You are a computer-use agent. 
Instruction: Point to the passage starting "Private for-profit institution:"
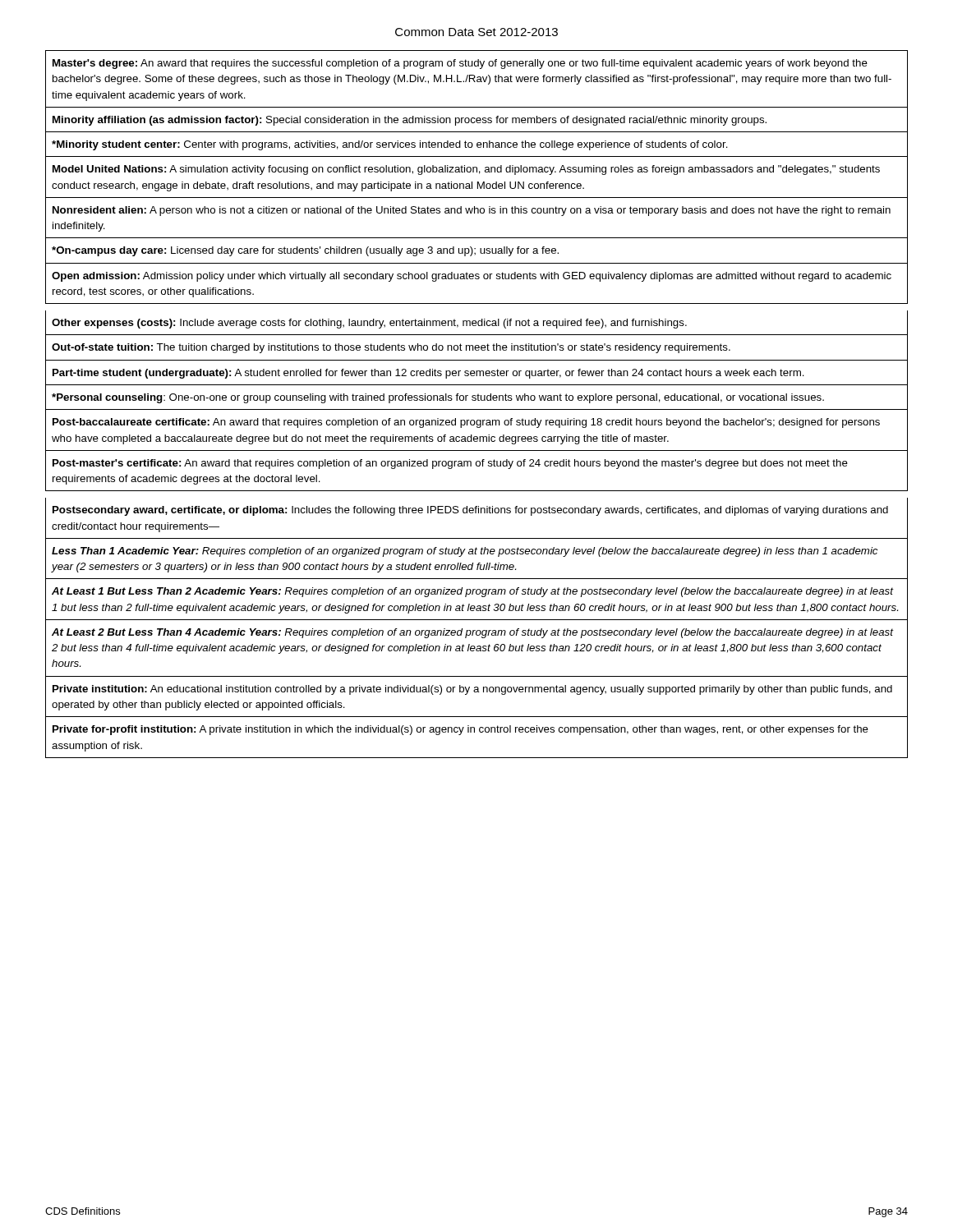[460, 737]
